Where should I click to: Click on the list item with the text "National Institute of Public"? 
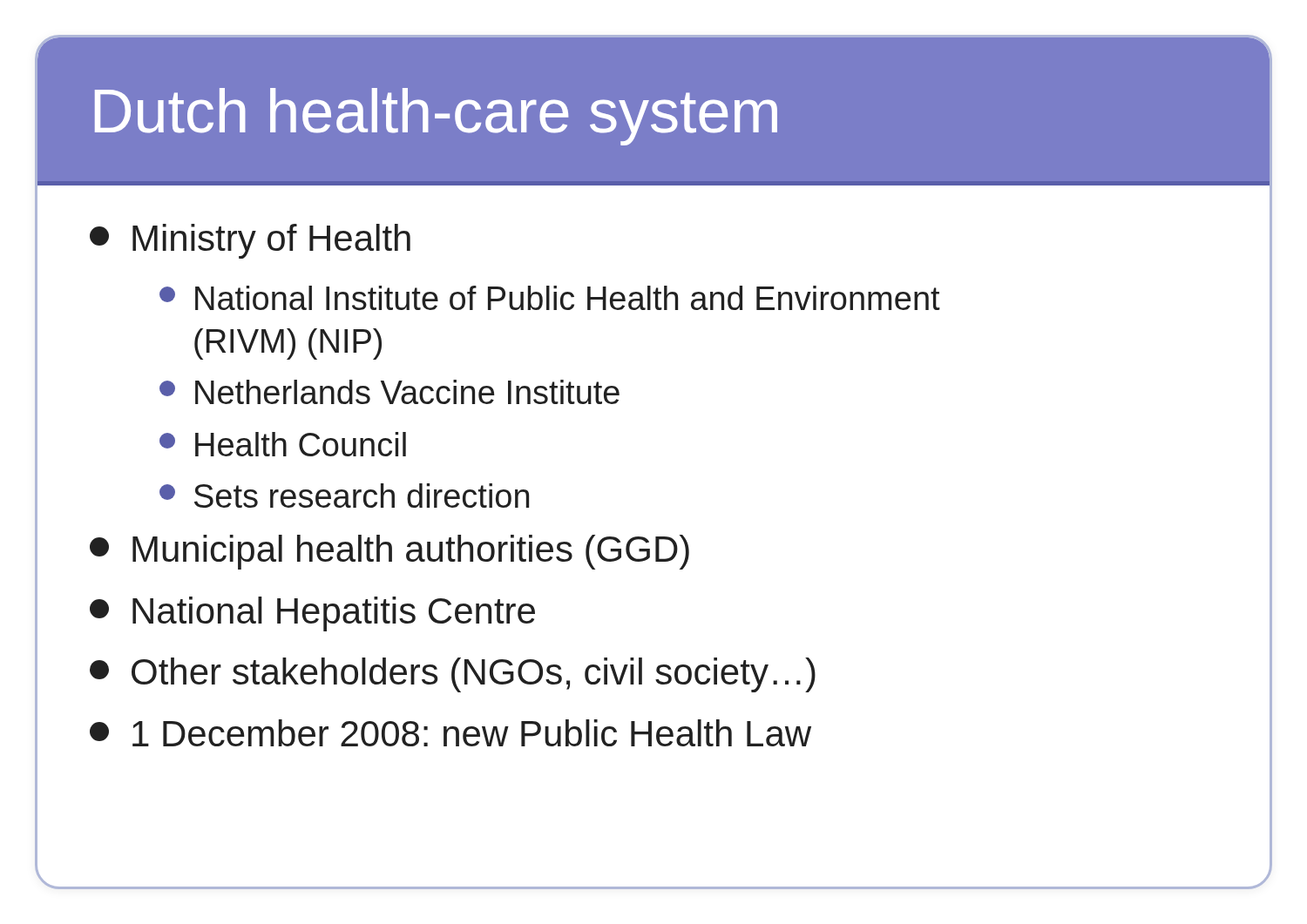tap(550, 320)
